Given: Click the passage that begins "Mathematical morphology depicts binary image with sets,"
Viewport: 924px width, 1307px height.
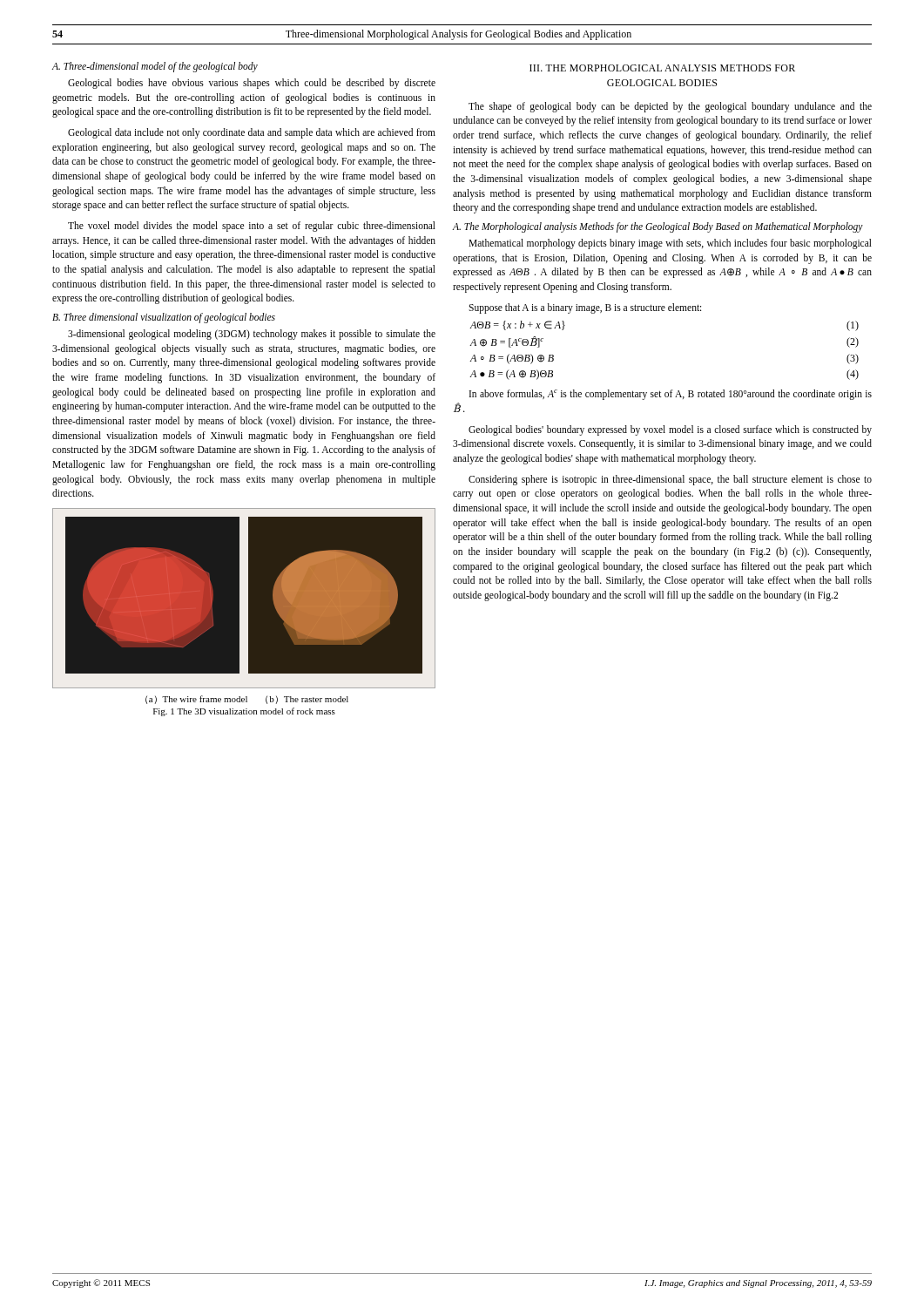Looking at the screenshot, I should coord(662,265).
